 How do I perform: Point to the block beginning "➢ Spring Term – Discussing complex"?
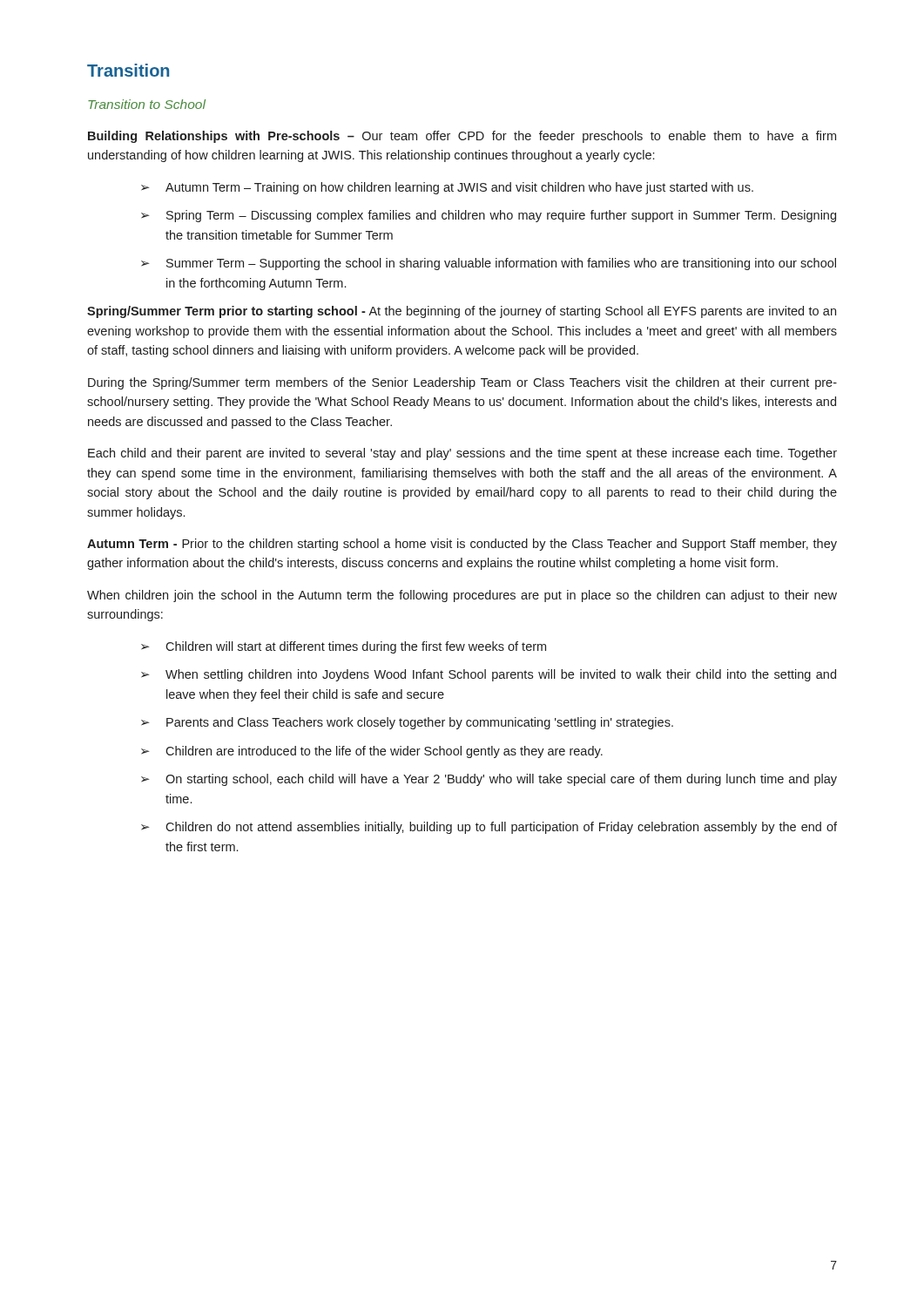[x=488, y=226]
